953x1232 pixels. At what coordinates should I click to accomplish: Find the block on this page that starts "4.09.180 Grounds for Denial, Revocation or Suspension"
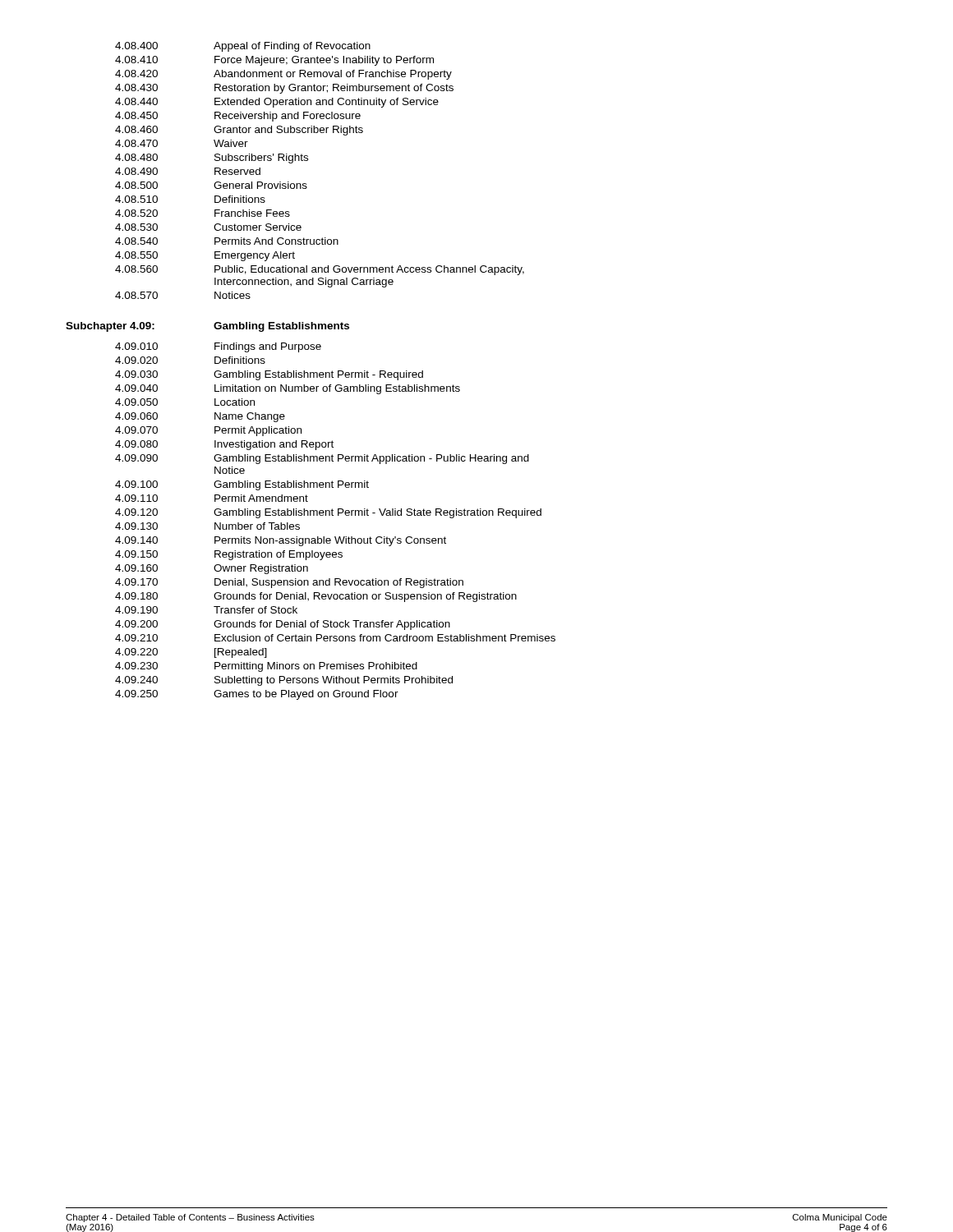(316, 596)
